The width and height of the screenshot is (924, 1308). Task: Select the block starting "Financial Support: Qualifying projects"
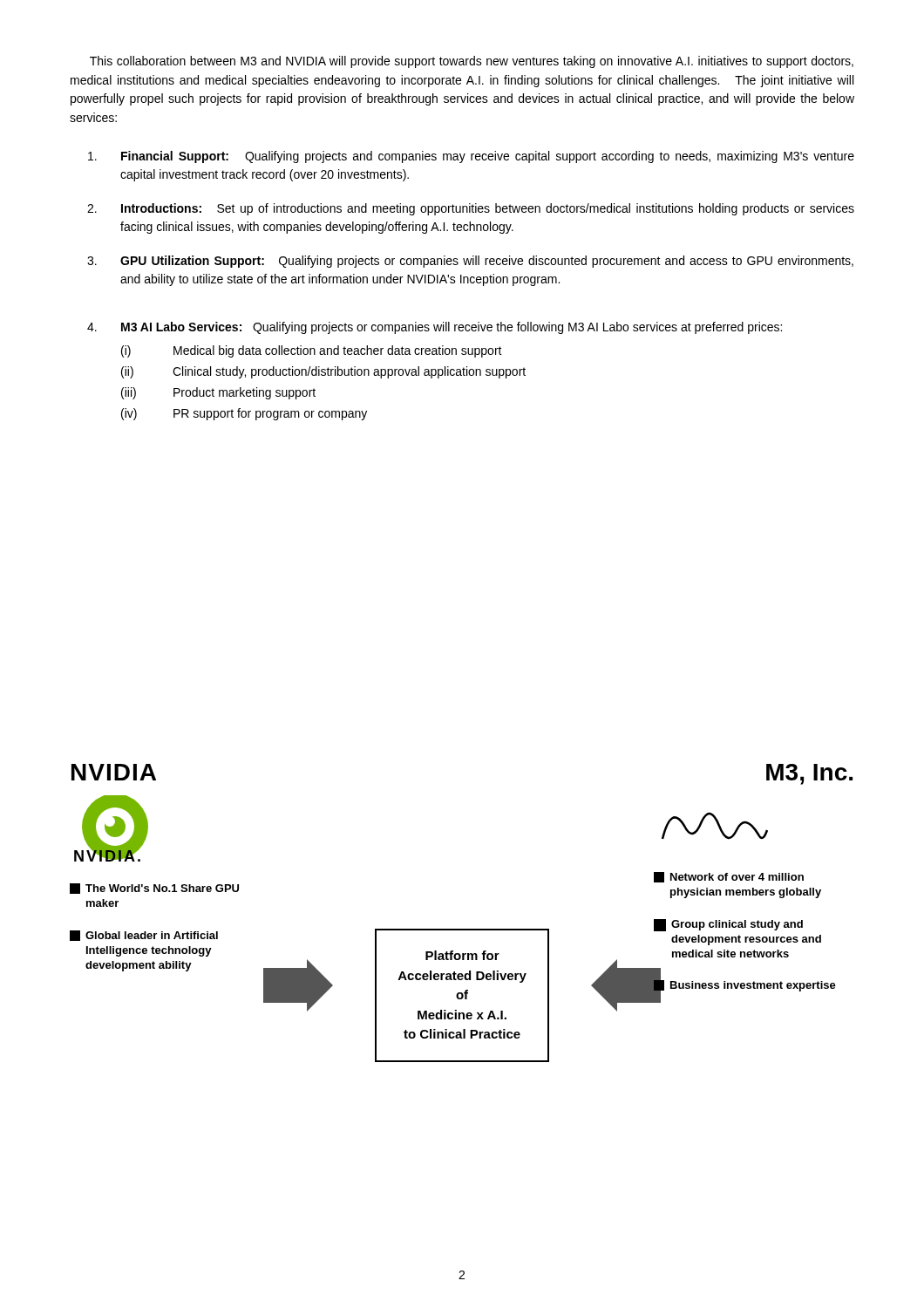click(x=471, y=165)
